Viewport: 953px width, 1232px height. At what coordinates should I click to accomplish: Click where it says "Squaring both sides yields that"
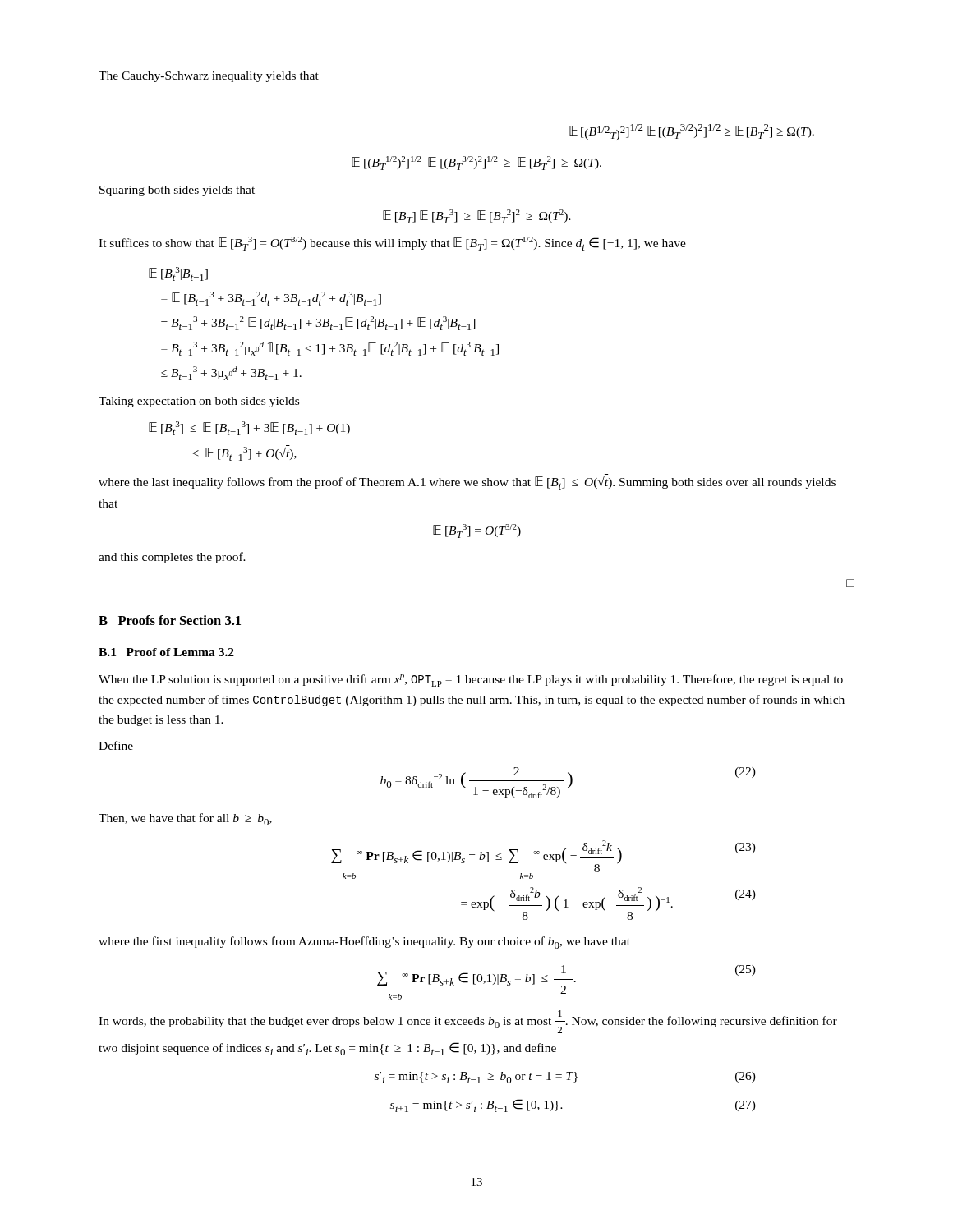tap(177, 189)
